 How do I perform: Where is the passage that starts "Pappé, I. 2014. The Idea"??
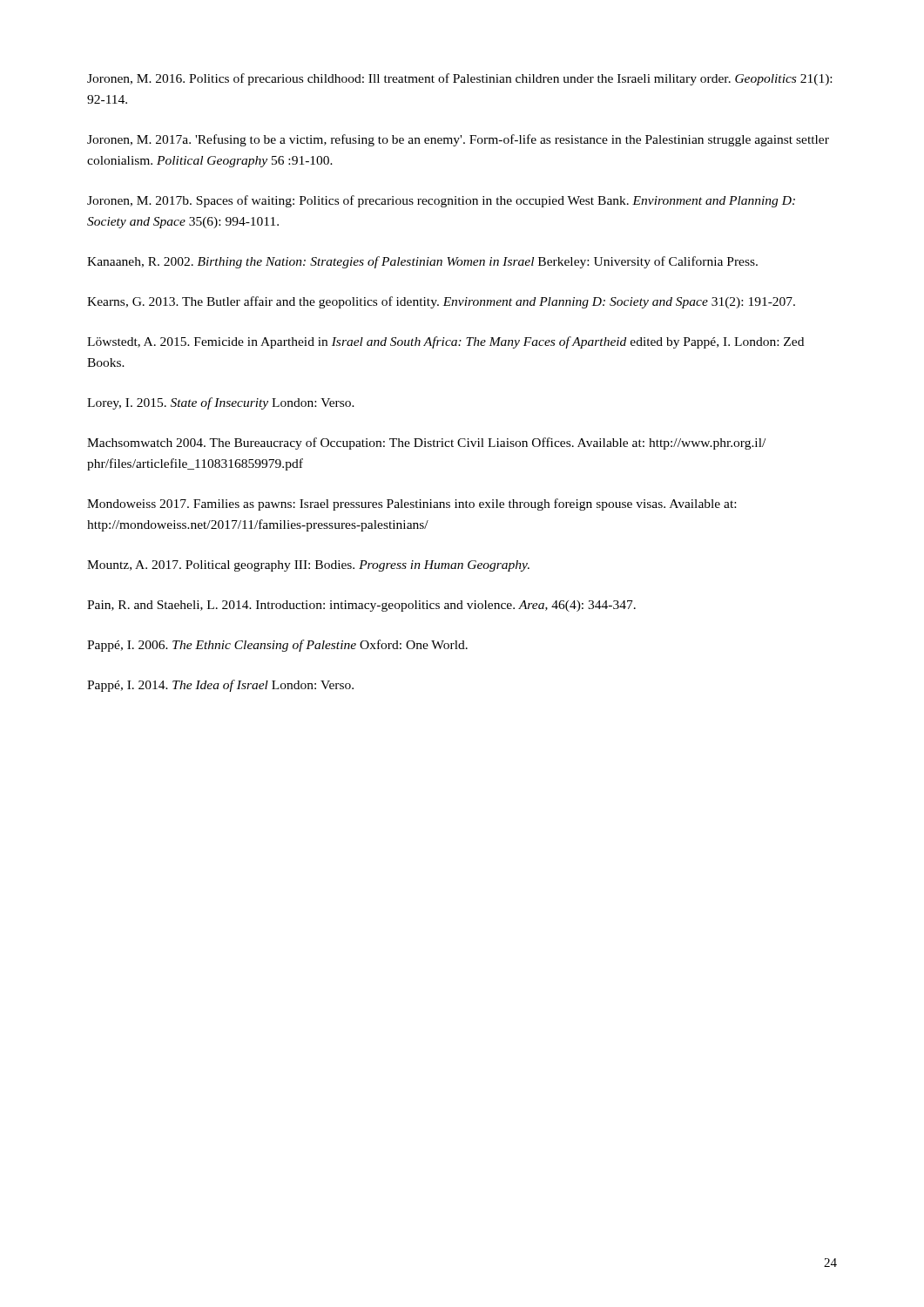tap(221, 685)
